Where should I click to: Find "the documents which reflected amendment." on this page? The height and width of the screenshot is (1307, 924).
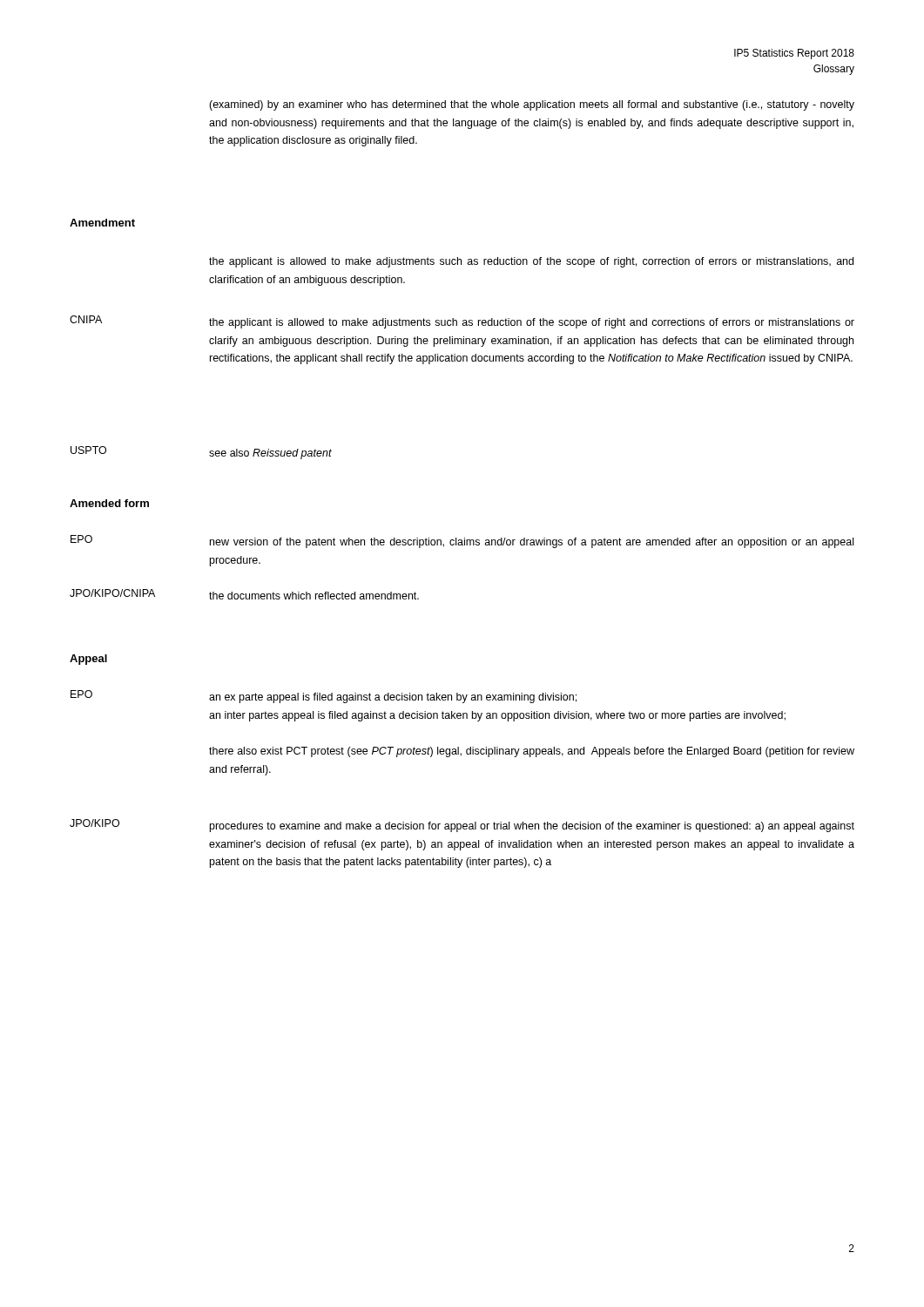click(314, 596)
